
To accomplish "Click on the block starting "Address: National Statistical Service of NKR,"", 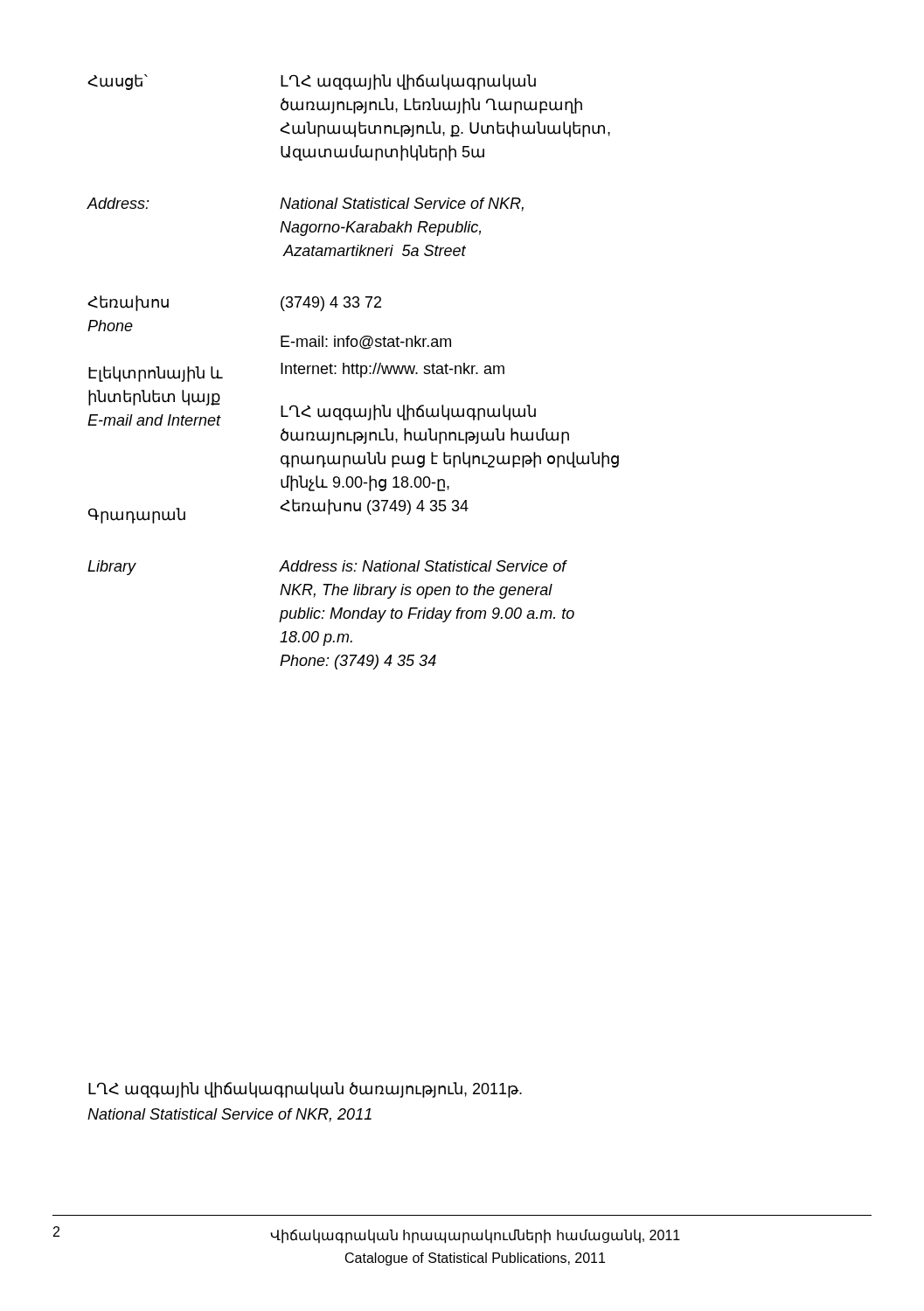I will click(462, 228).
